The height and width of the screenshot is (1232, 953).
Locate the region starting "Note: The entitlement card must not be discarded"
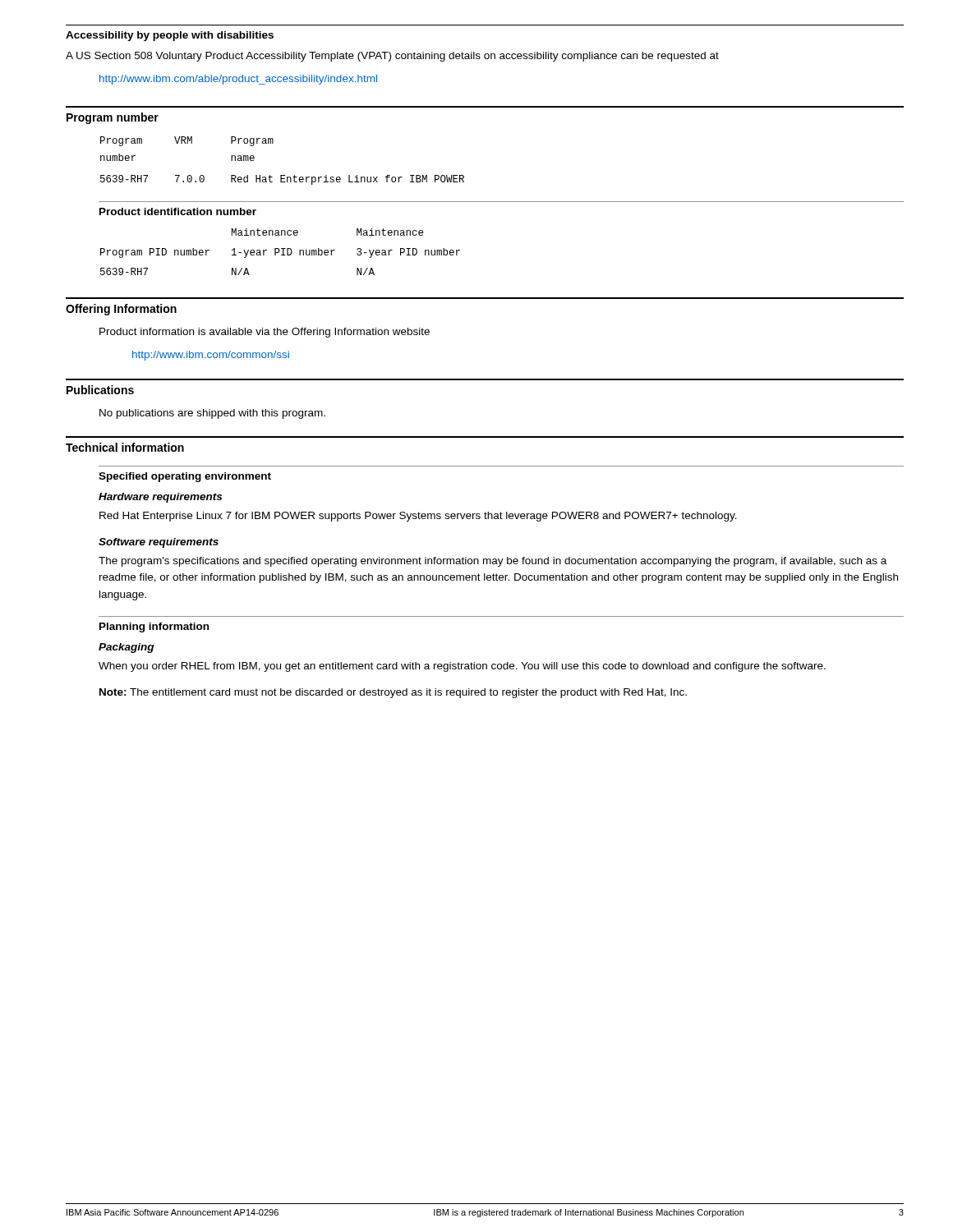point(393,692)
